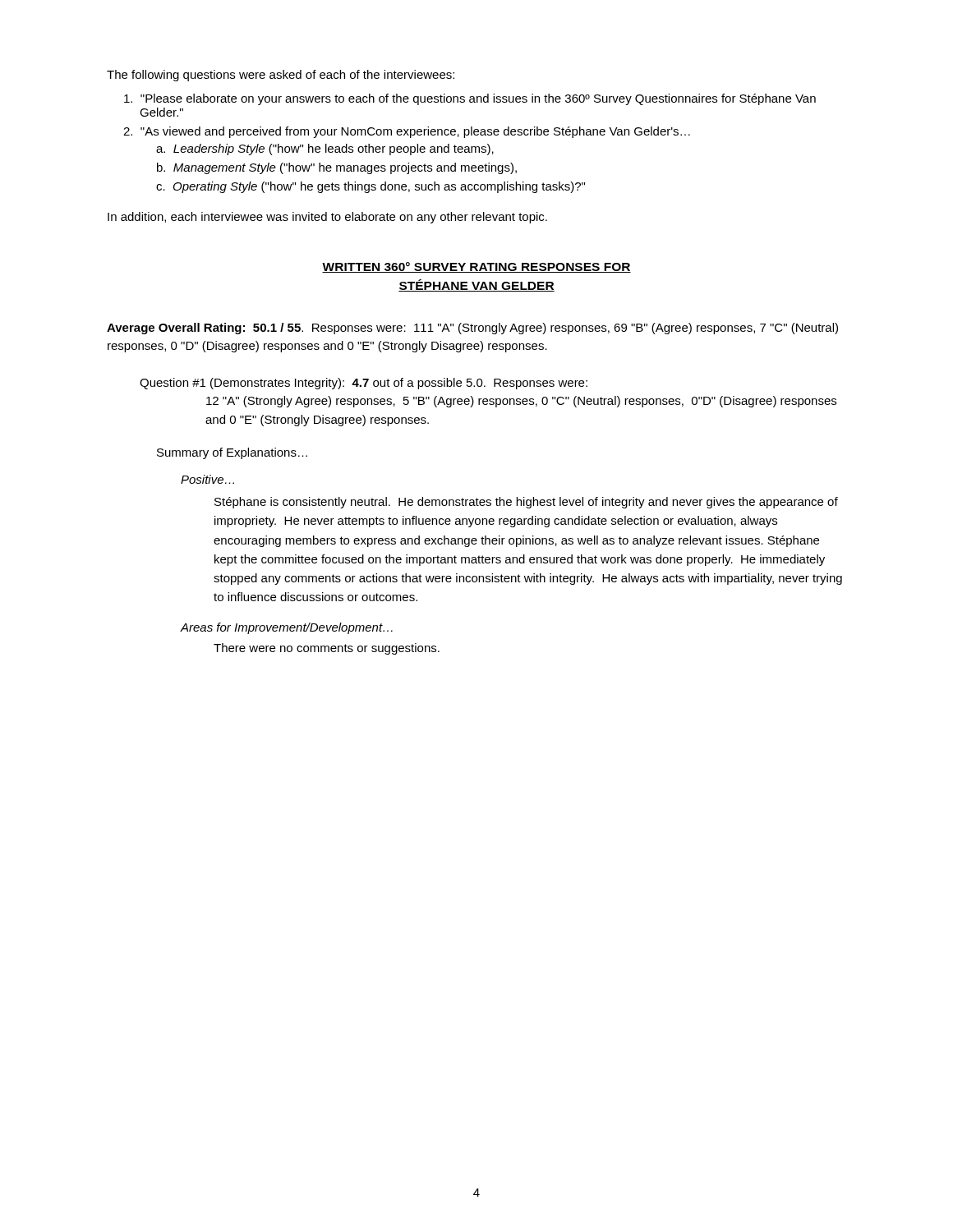
Task: Locate the block of text that opens with "Stéphane is consistently neutral."
Action: [528, 549]
